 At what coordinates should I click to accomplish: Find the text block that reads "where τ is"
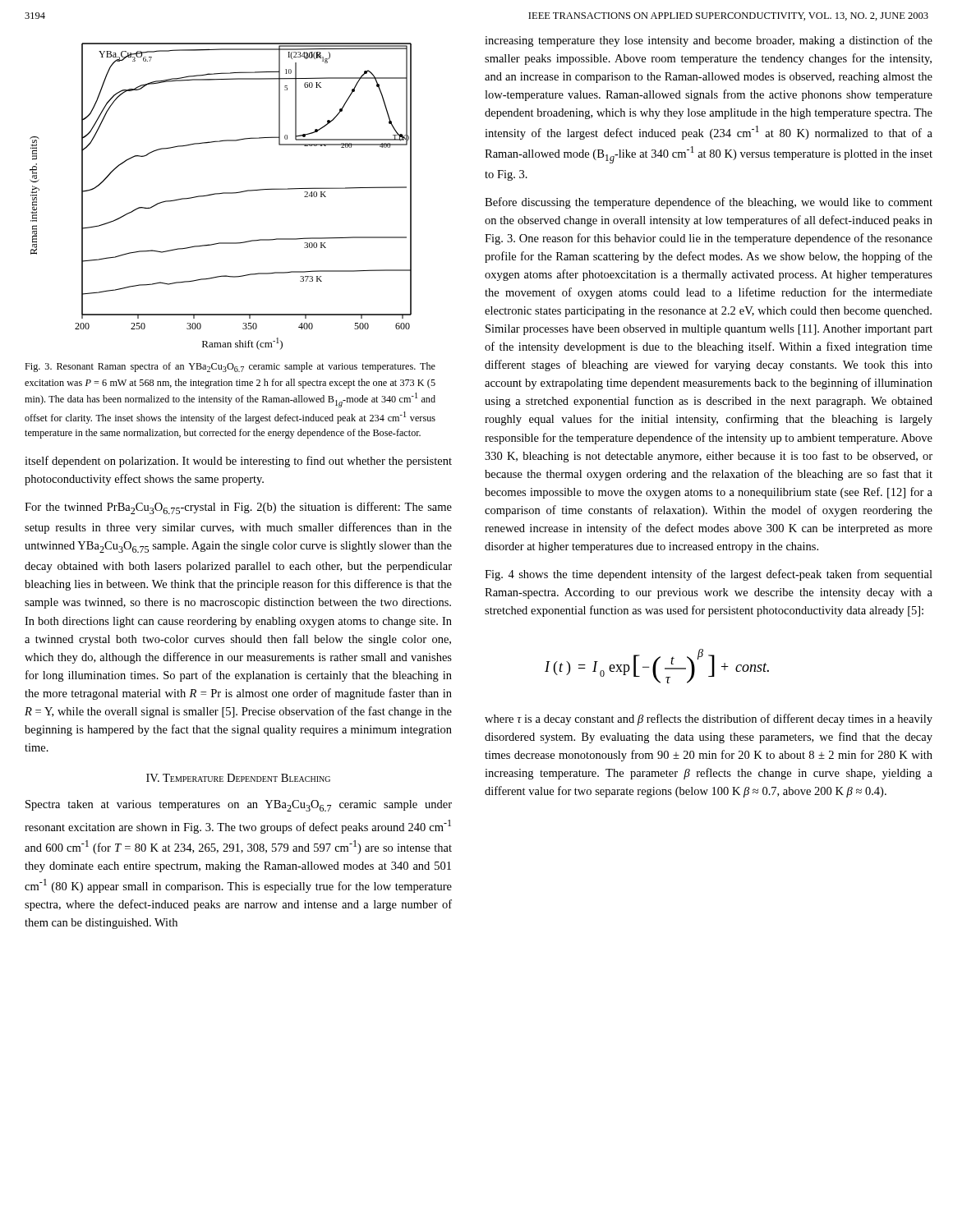(x=709, y=755)
